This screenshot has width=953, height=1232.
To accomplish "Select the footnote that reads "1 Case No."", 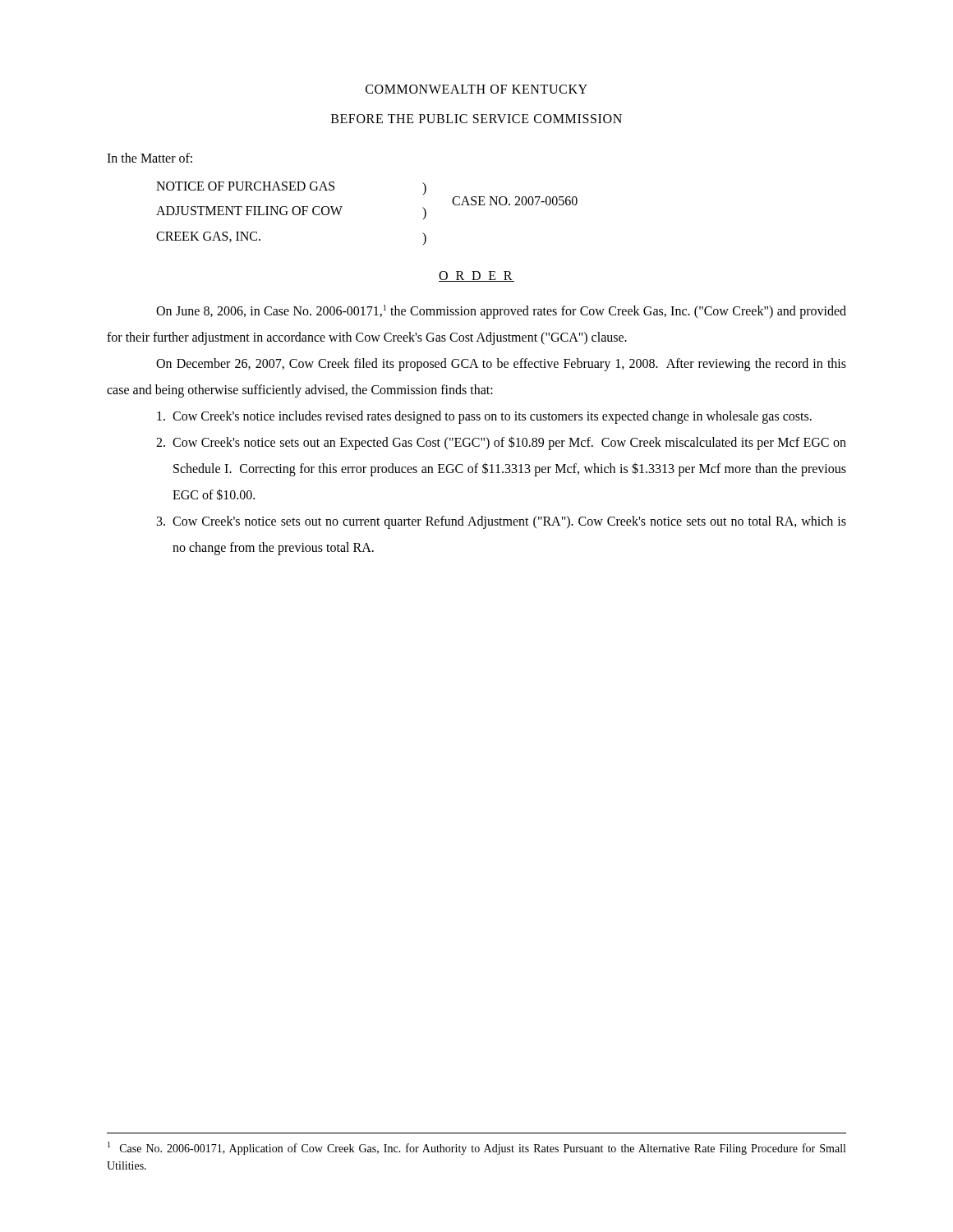I will [476, 1157].
